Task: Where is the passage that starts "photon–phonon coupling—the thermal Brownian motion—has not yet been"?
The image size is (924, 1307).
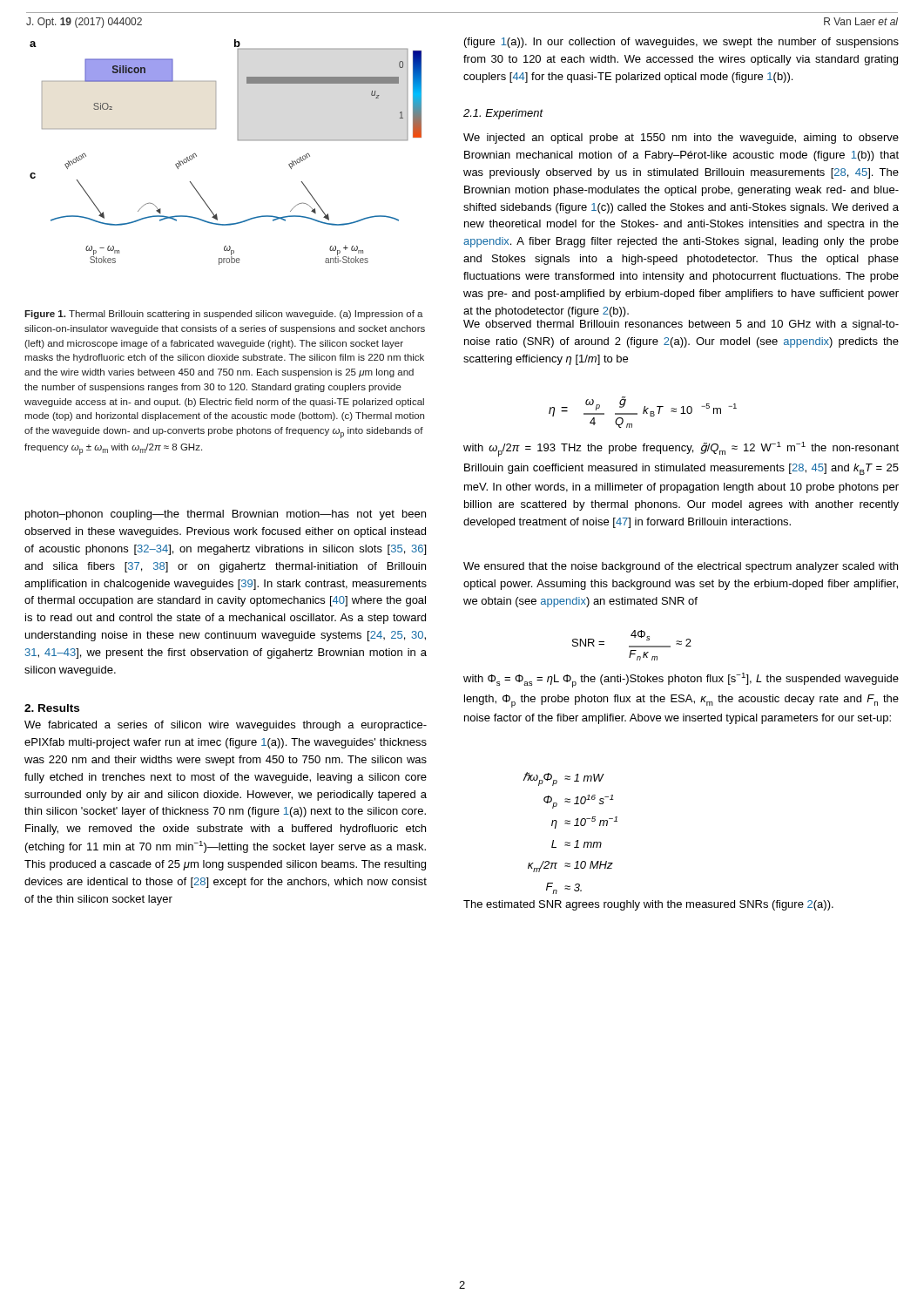Action: [x=226, y=592]
